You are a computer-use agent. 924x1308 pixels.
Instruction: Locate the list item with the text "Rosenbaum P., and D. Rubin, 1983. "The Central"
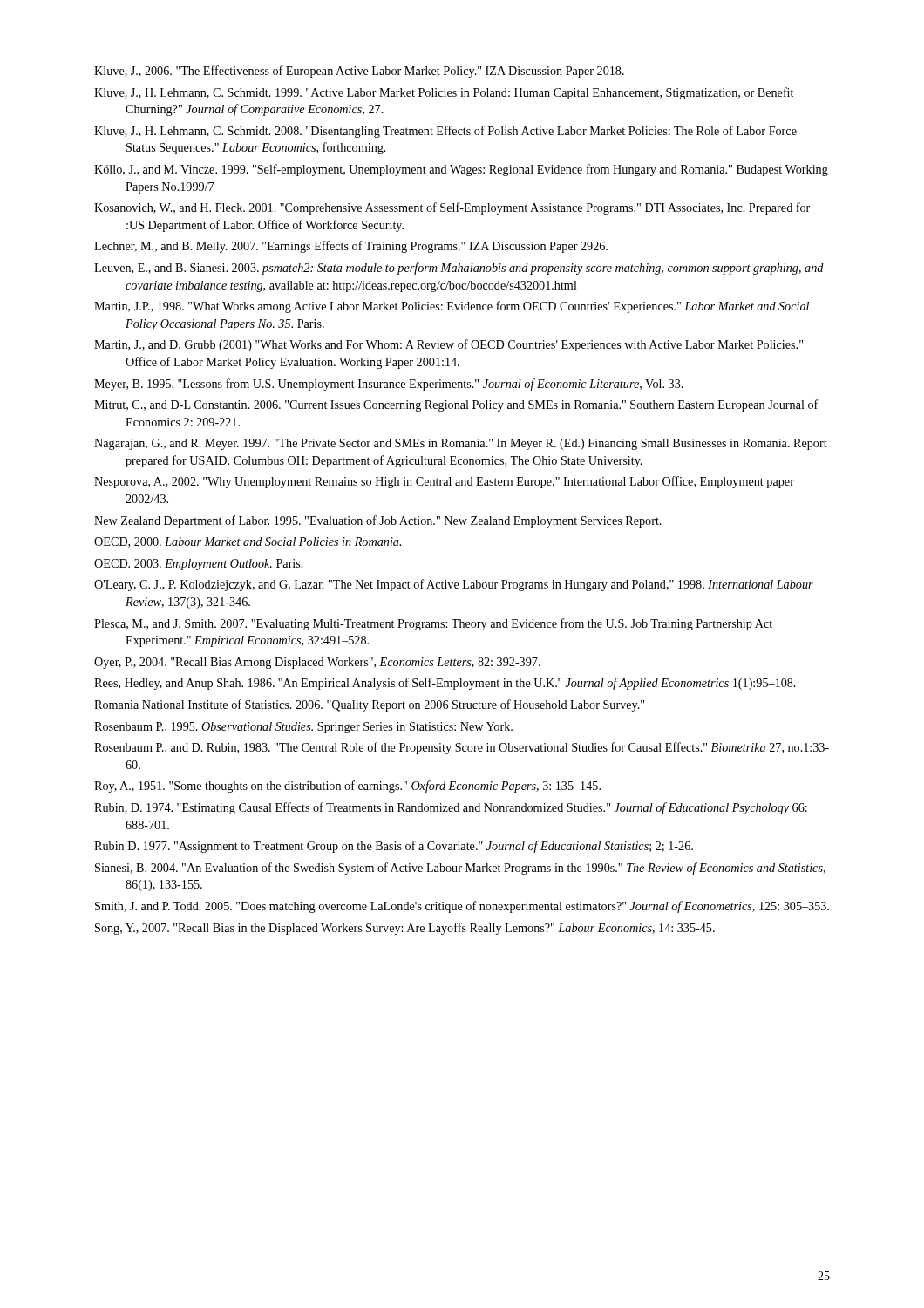462,756
